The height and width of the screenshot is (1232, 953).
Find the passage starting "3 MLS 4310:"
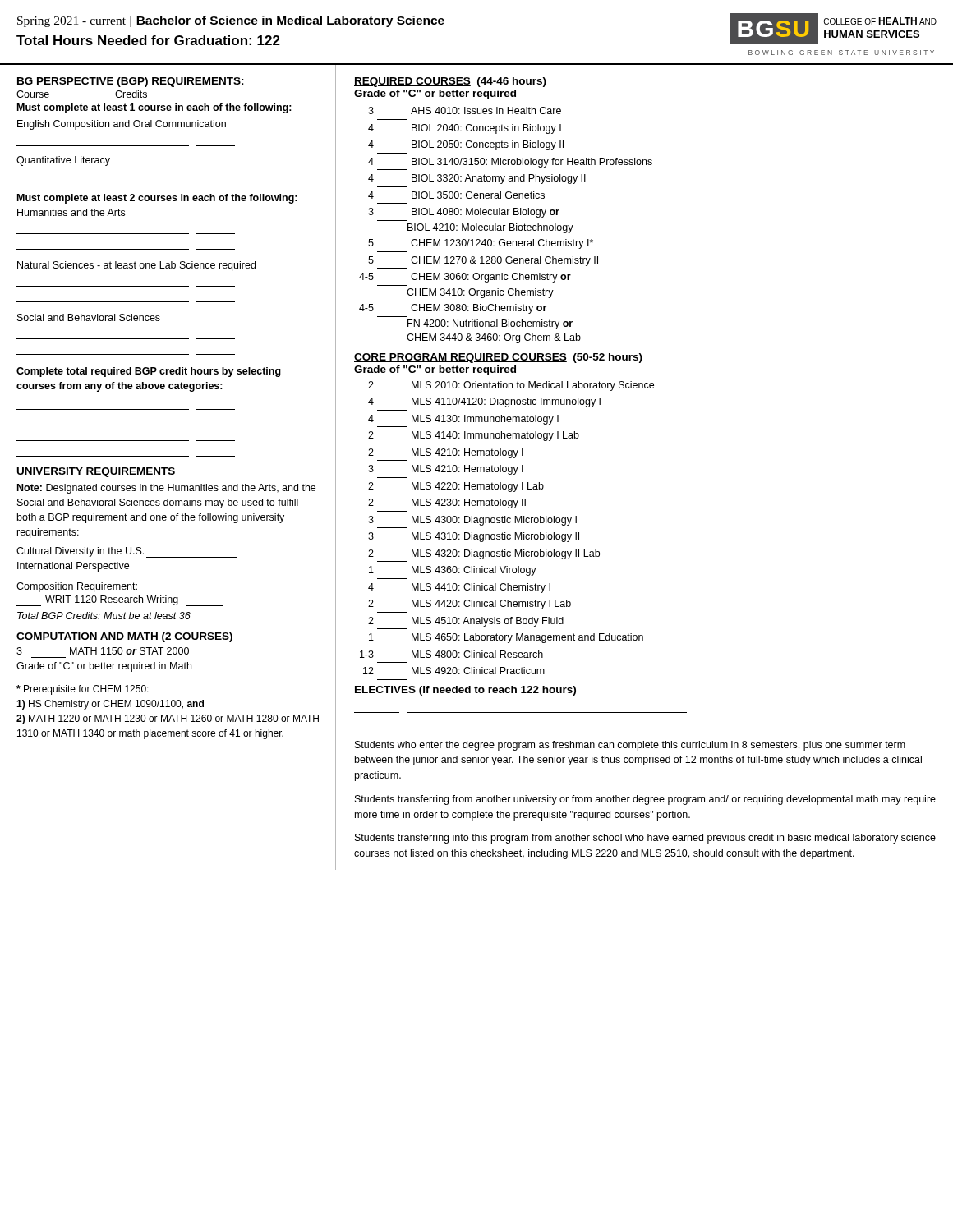click(467, 537)
